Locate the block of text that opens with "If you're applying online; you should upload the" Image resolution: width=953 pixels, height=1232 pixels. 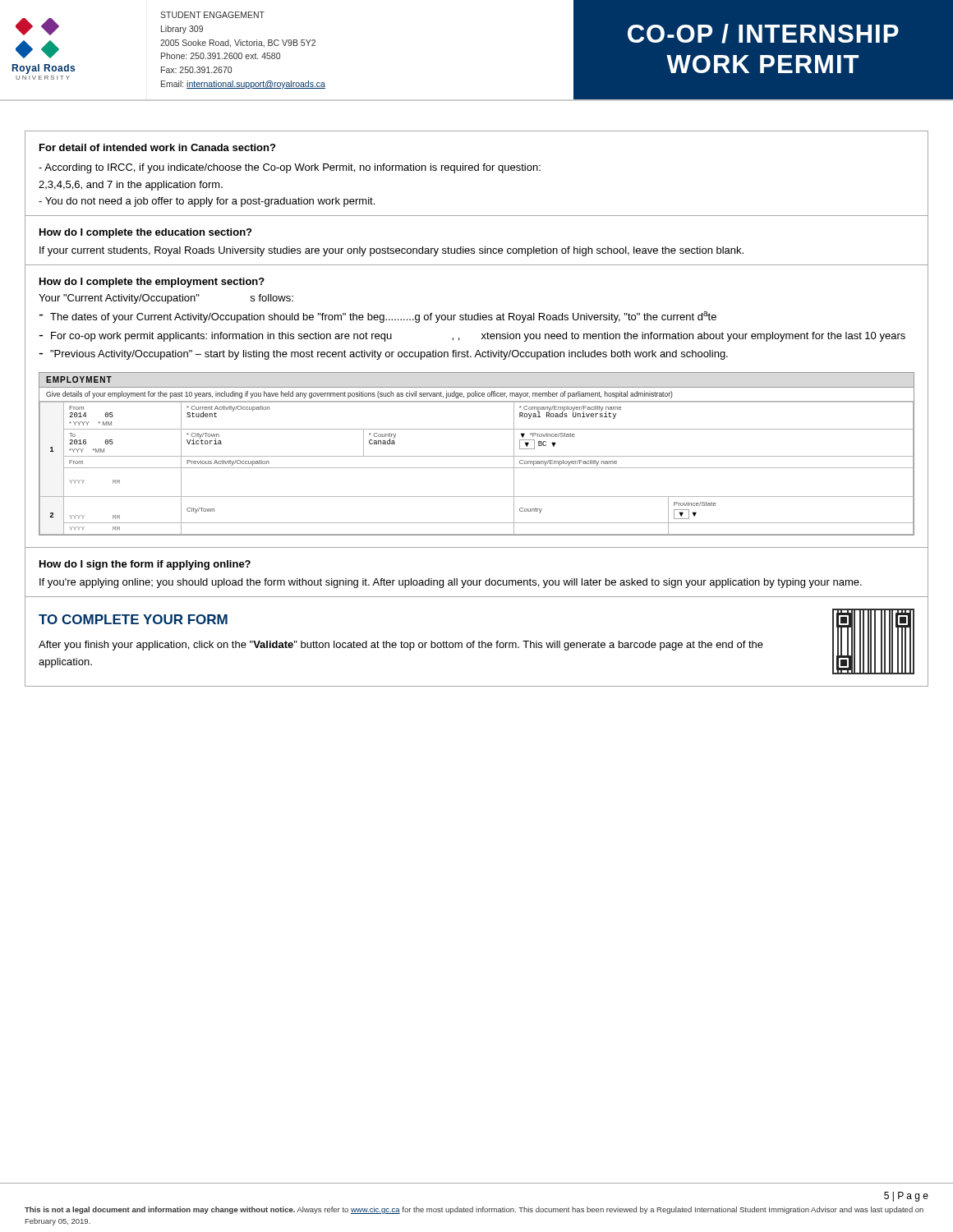pyautogui.click(x=450, y=582)
